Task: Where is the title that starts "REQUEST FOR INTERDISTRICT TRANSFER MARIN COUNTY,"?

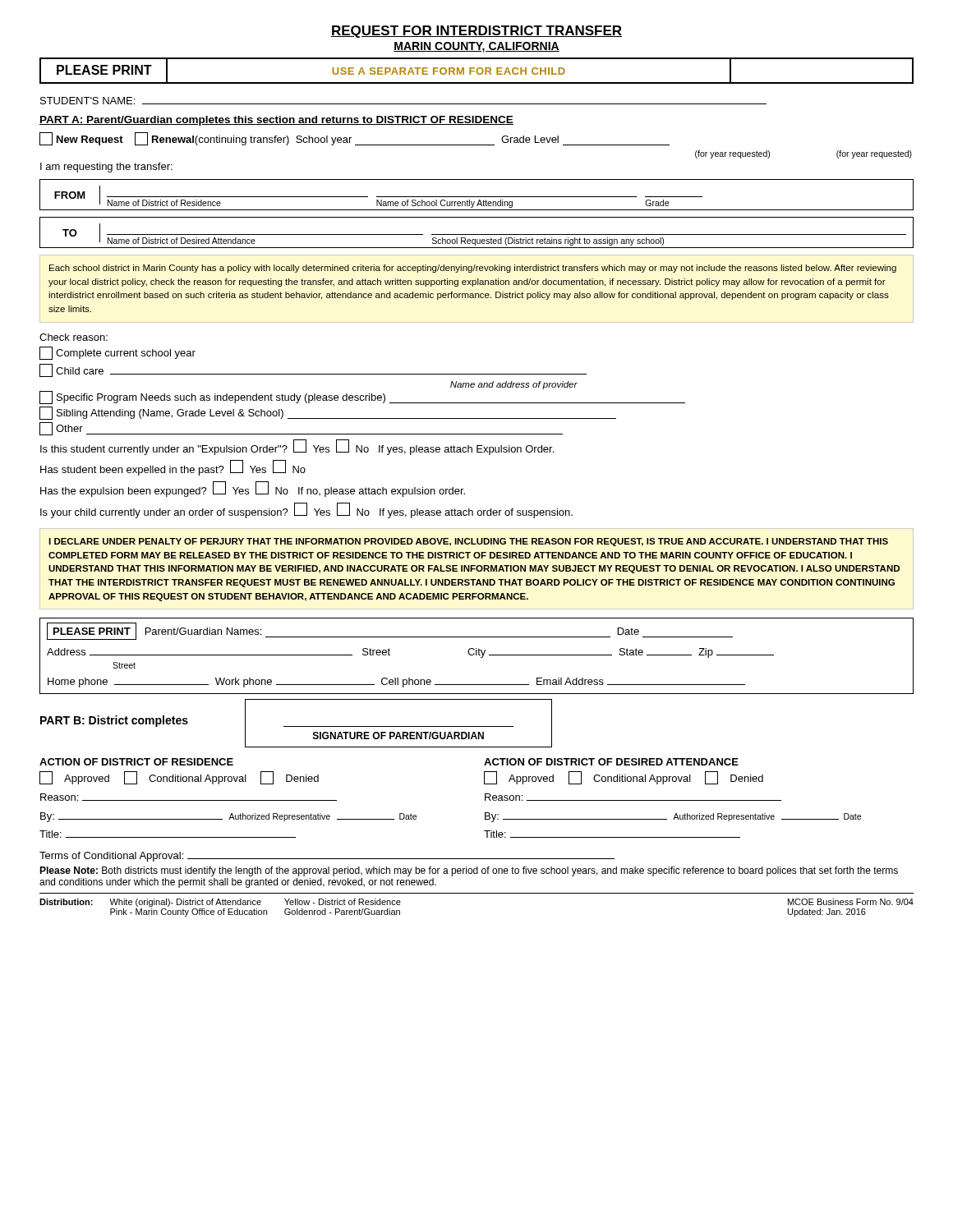Action: (x=476, y=38)
